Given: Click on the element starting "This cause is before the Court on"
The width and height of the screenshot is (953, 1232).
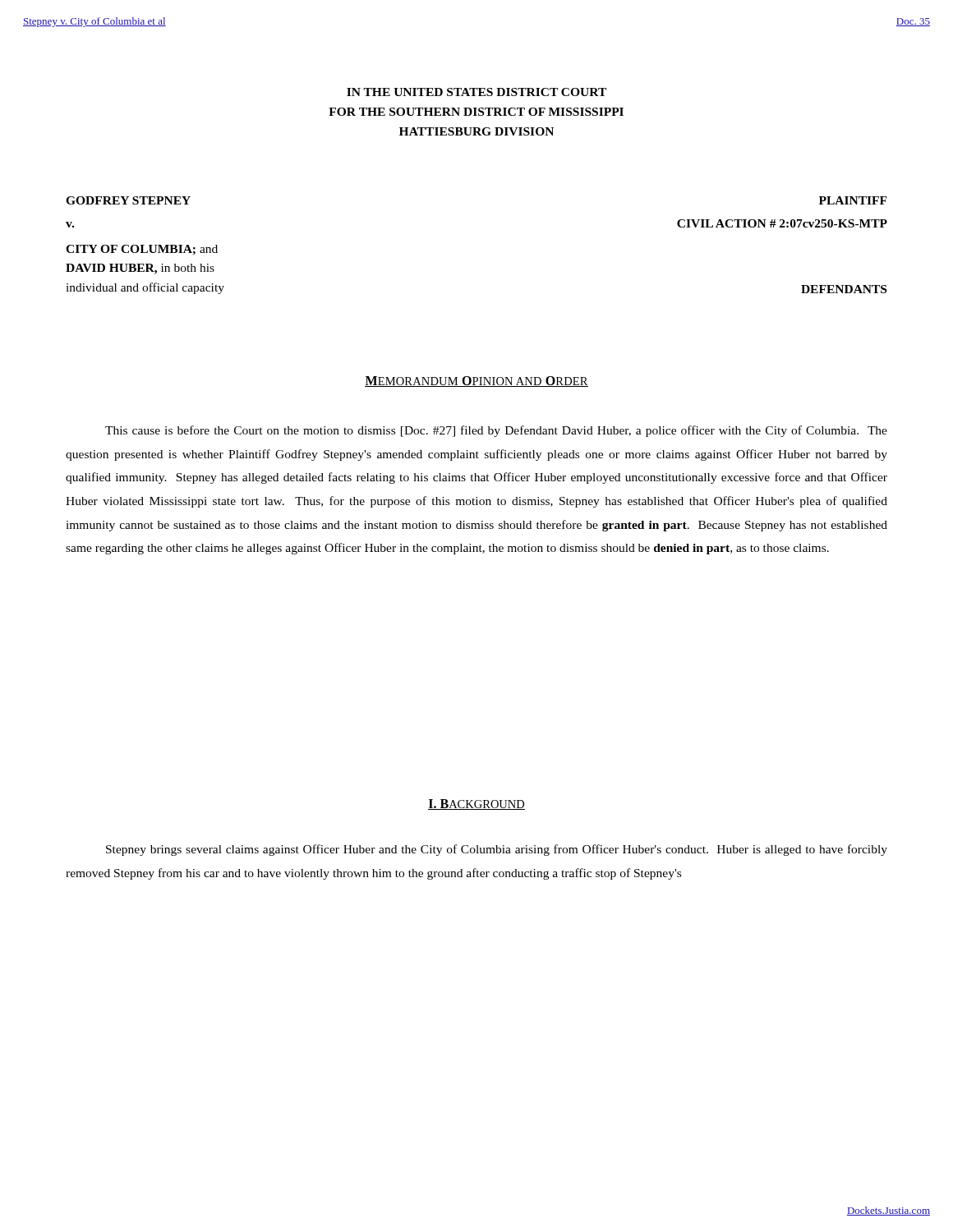Looking at the screenshot, I should (476, 490).
